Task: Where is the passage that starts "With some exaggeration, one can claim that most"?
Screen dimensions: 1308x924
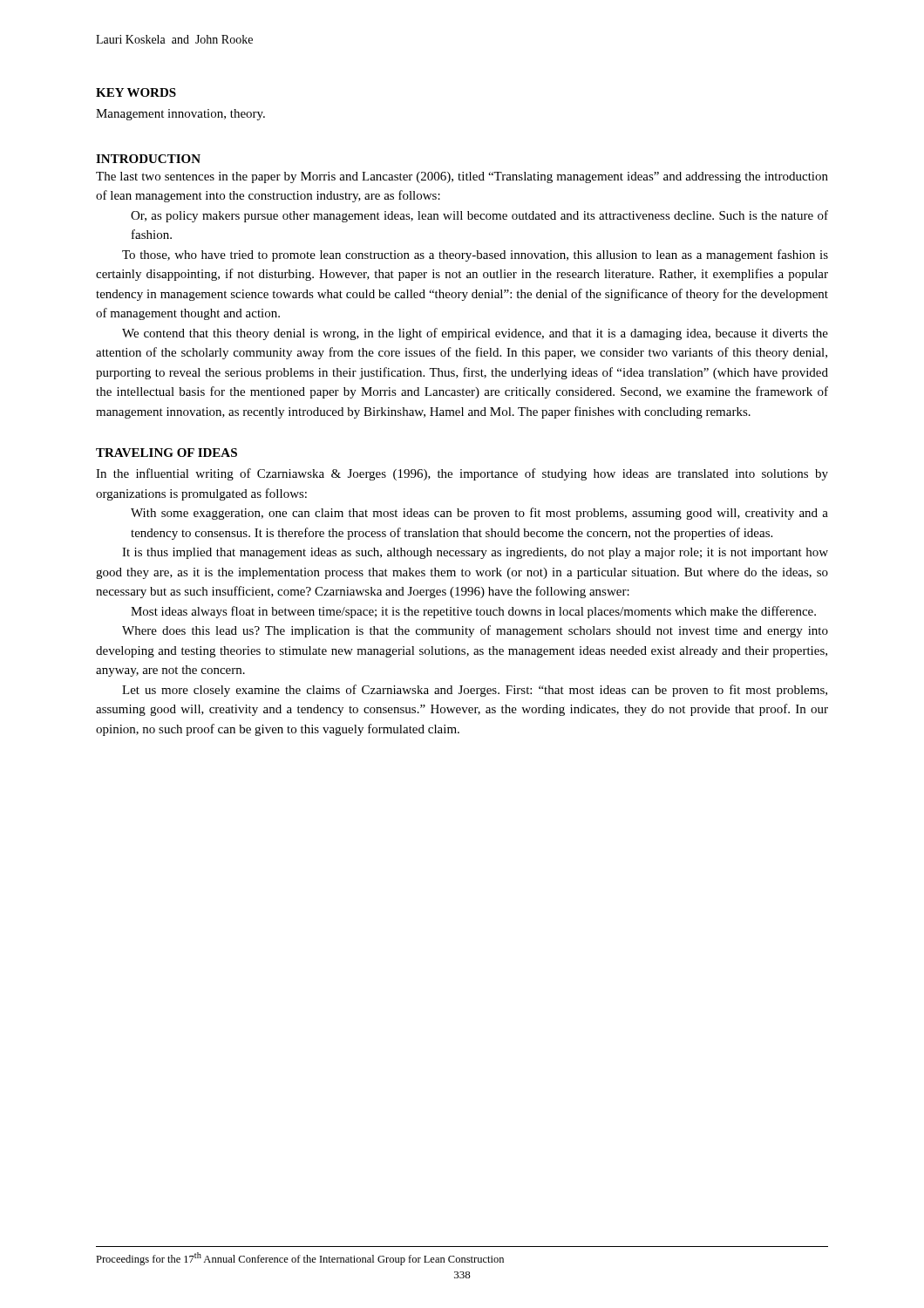Action: pyautogui.click(x=479, y=523)
